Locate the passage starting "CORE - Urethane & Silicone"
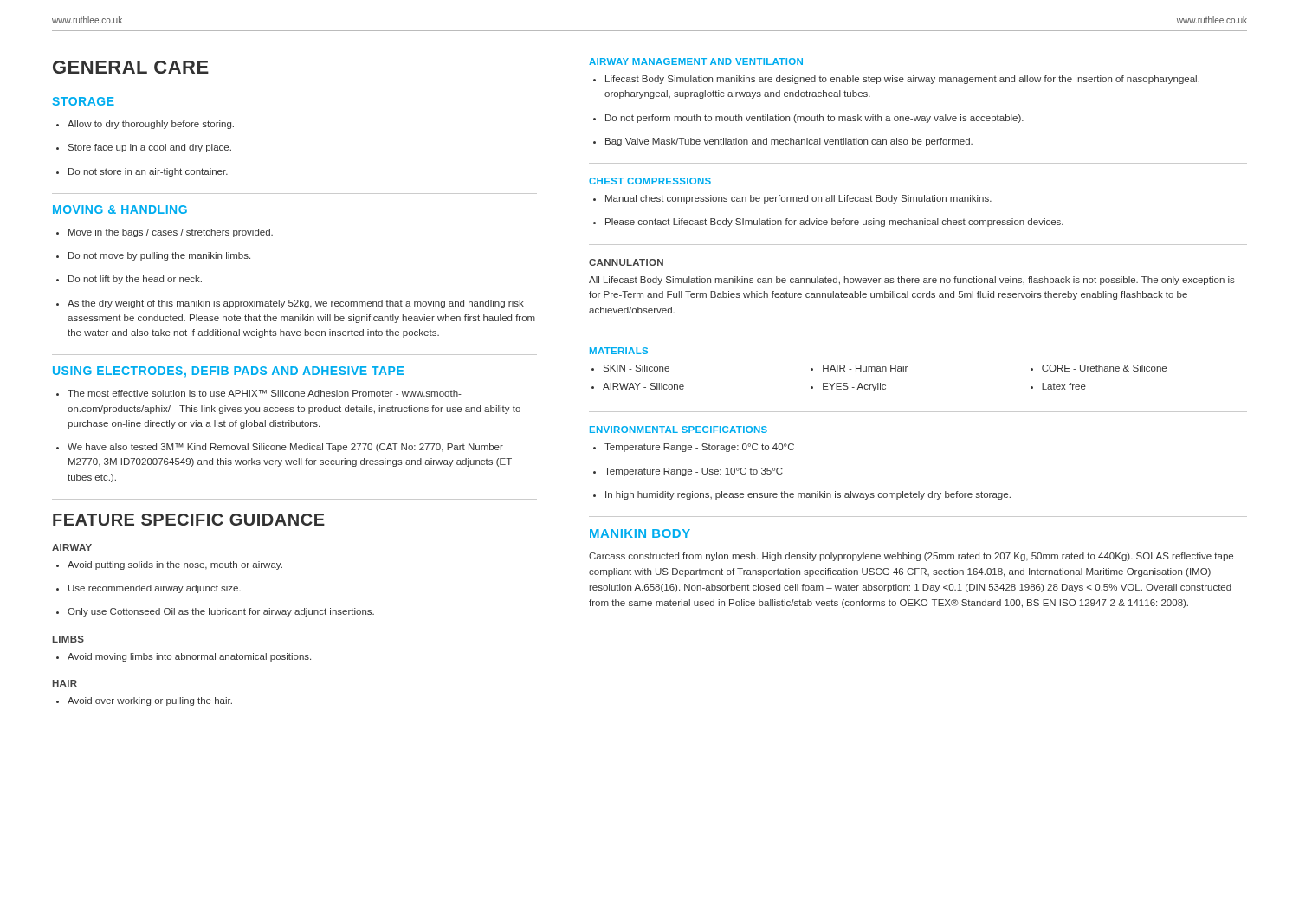The height and width of the screenshot is (924, 1299). [1137, 369]
